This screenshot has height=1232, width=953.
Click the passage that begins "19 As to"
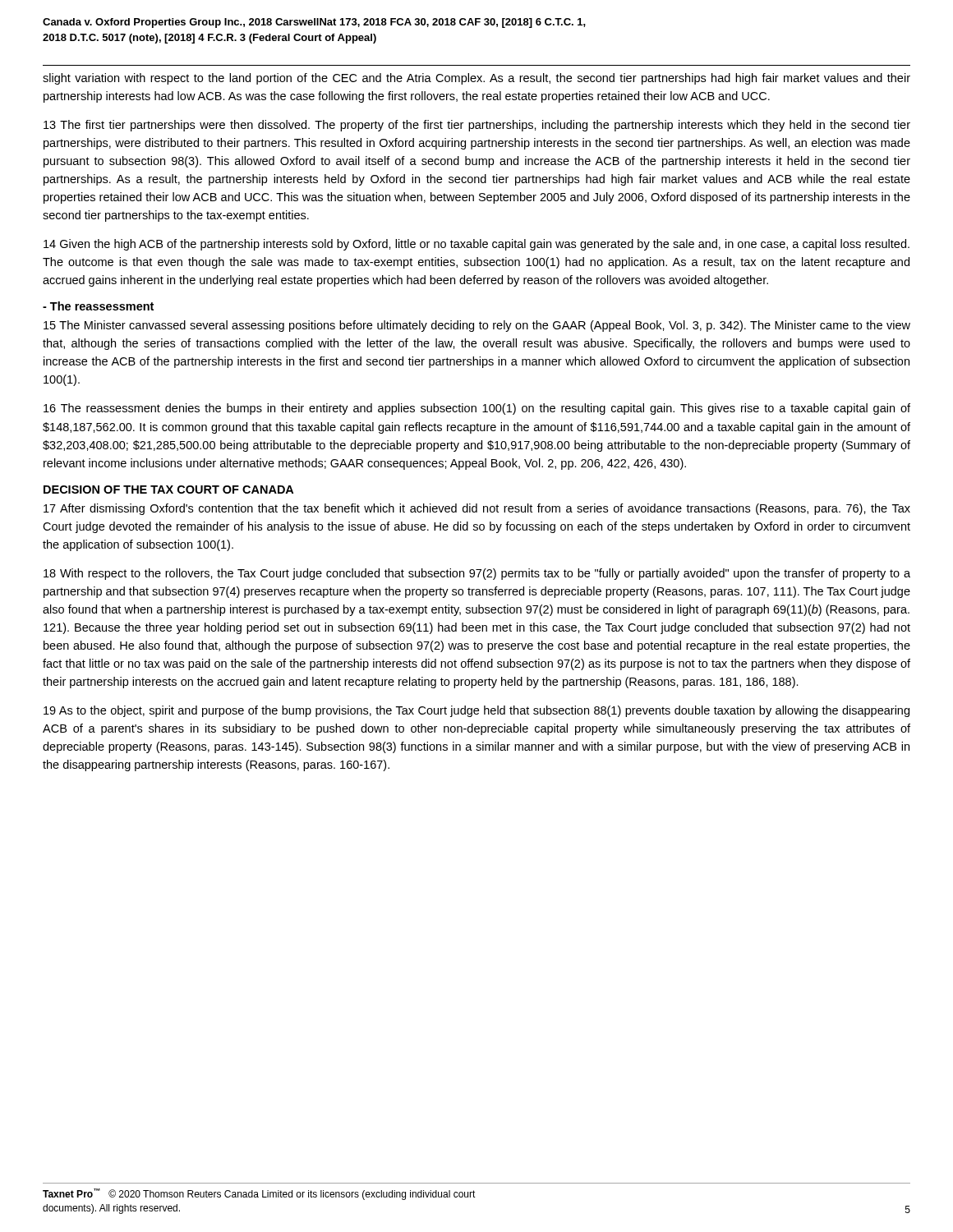point(476,738)
